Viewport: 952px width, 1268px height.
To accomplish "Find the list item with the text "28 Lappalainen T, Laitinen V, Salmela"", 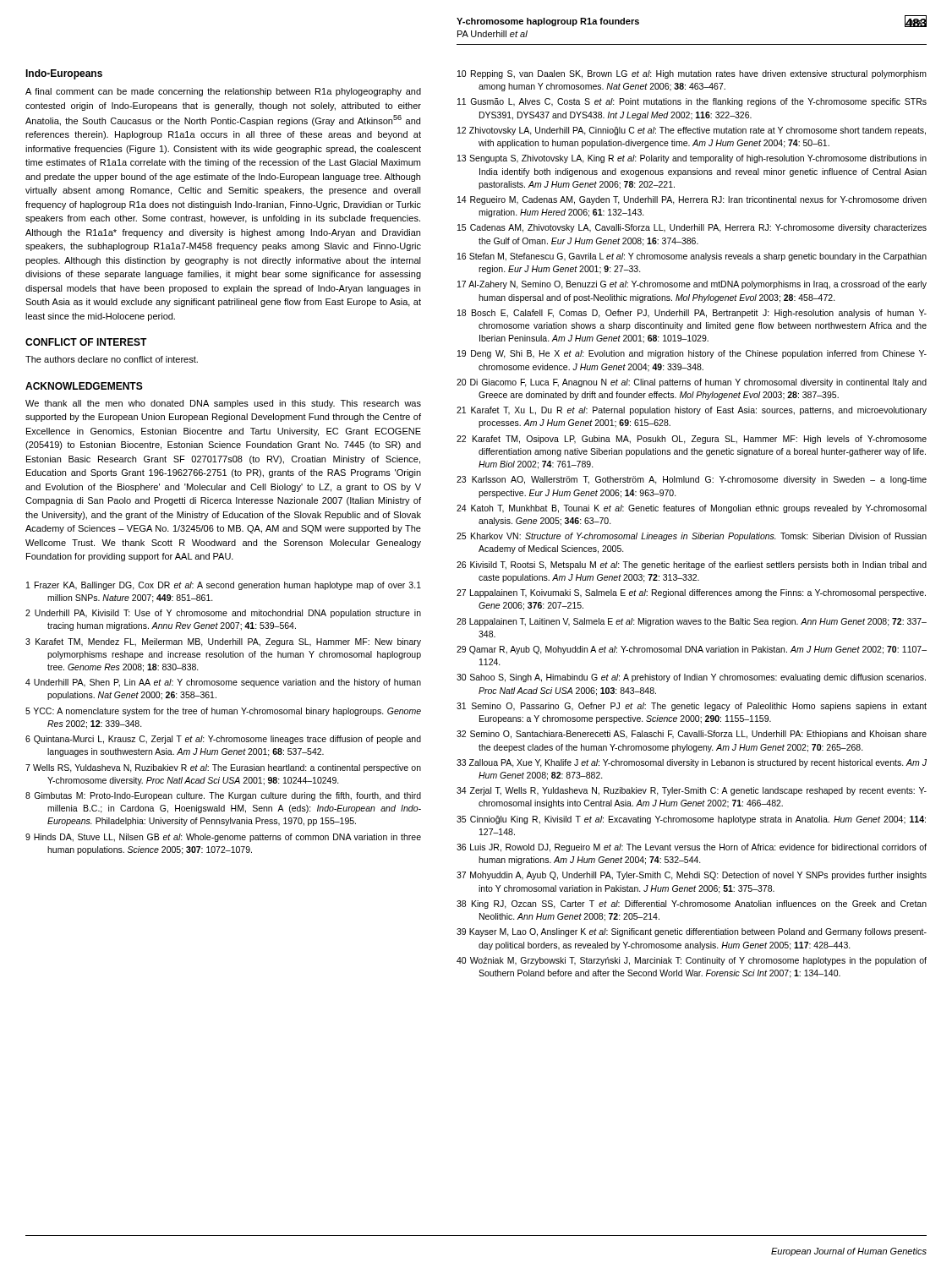I will 692,627.
